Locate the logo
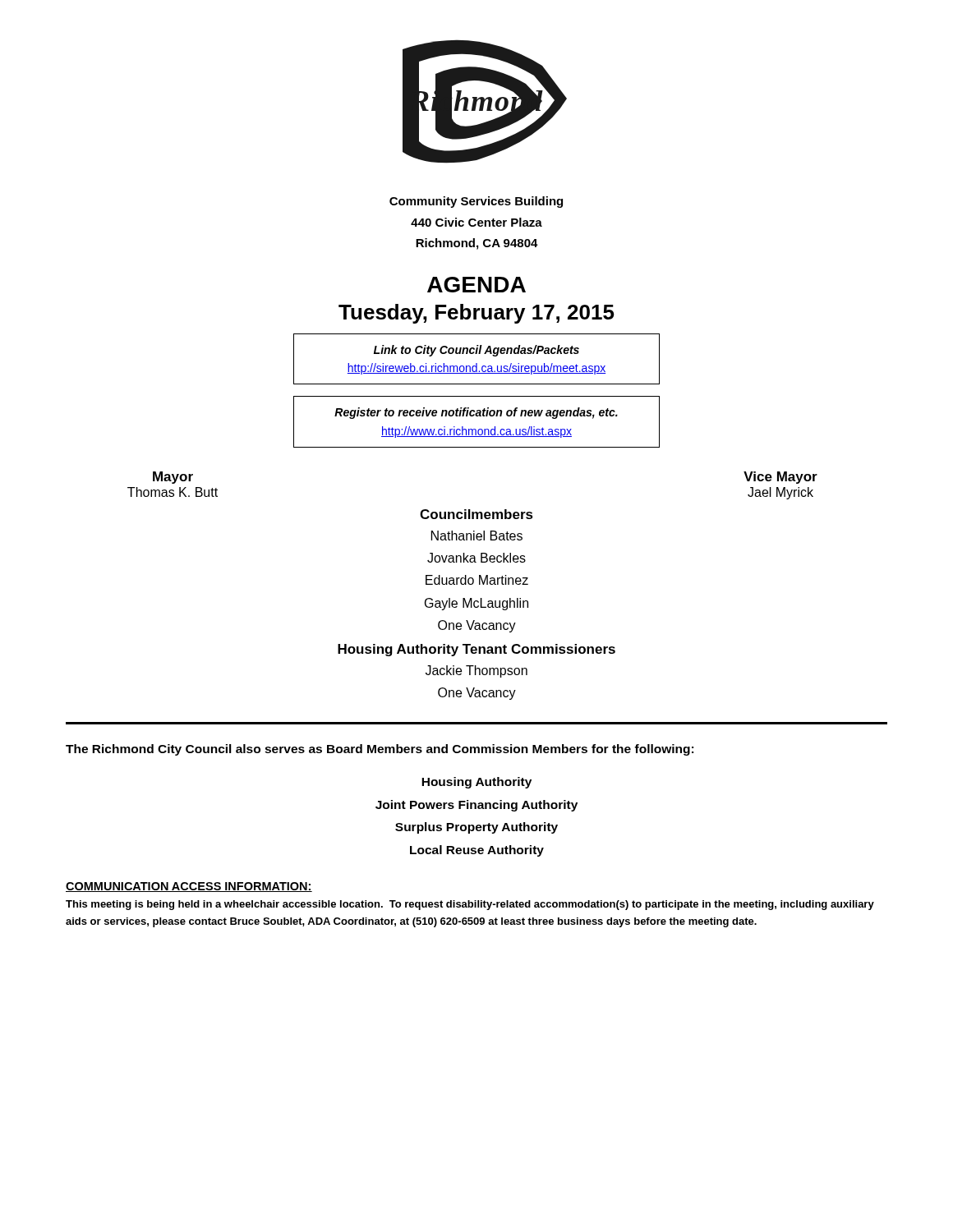953x1232 pixels. (x=476, y=88)
